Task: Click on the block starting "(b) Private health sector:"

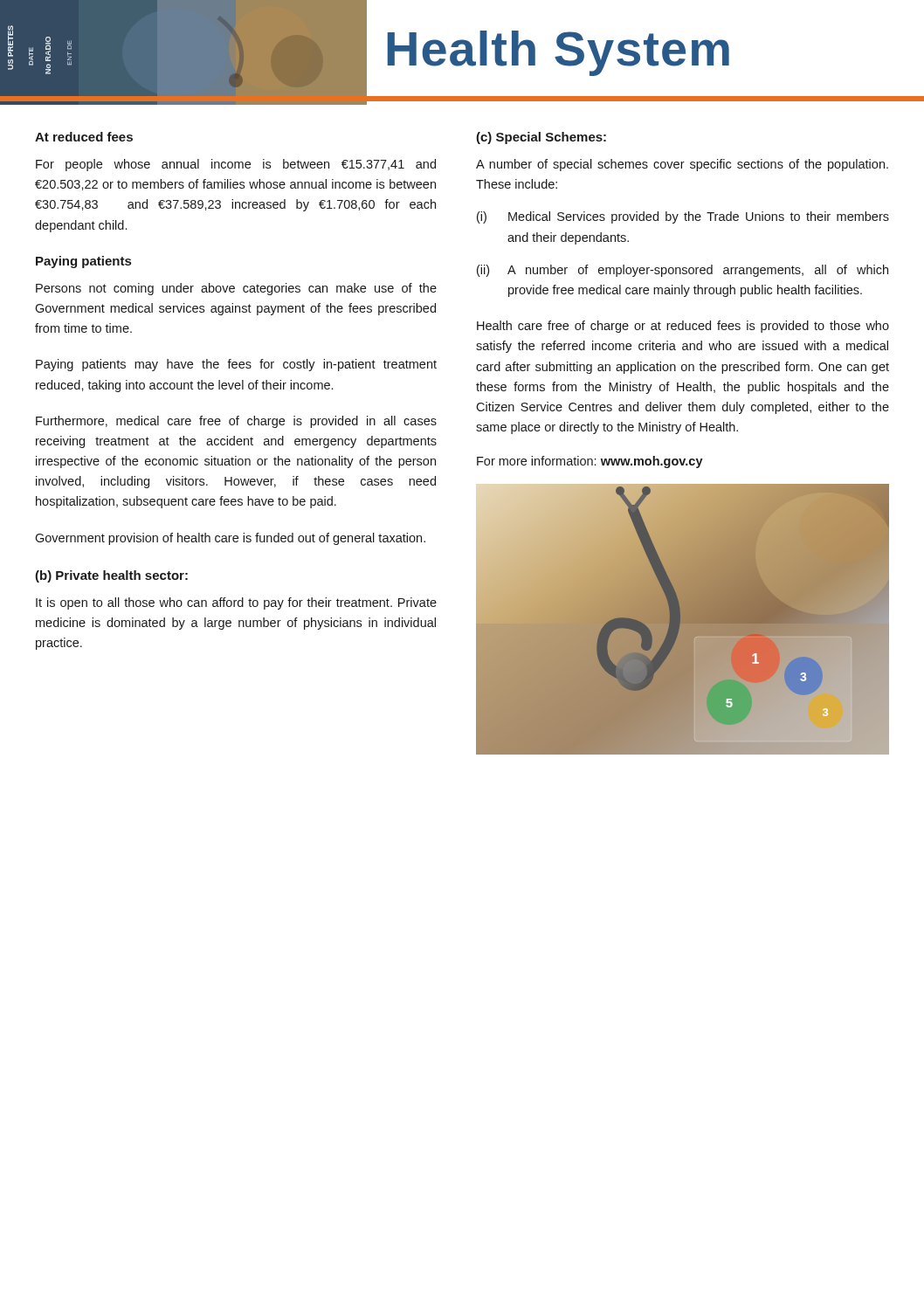Action: pyautogui.click(x=112, y=575)
